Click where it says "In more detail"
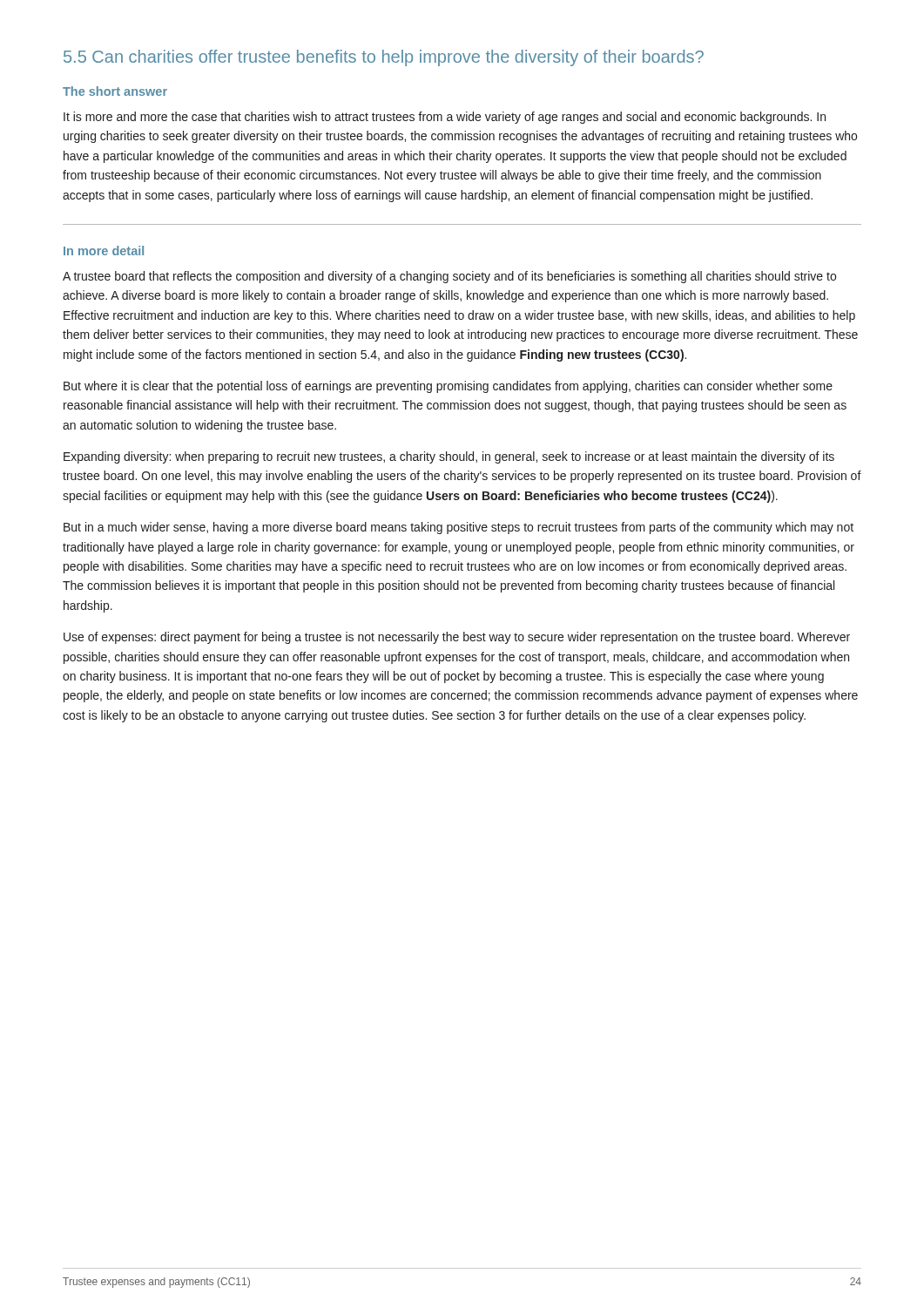Image resolution: width=924 pixels, height=1307 pixels. (x=104, y=251)
